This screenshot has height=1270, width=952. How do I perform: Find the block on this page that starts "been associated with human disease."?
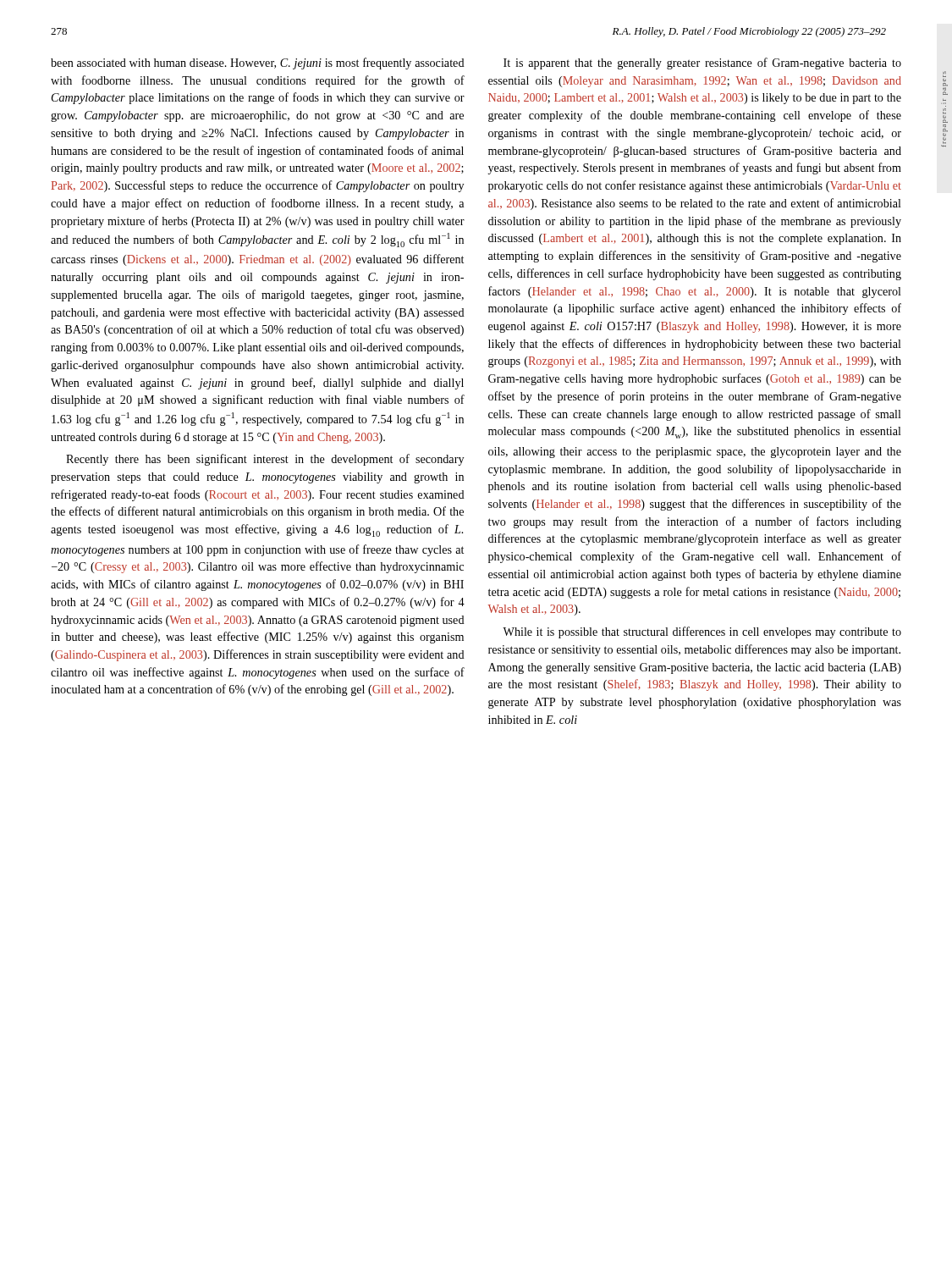(x=257, y=376)
